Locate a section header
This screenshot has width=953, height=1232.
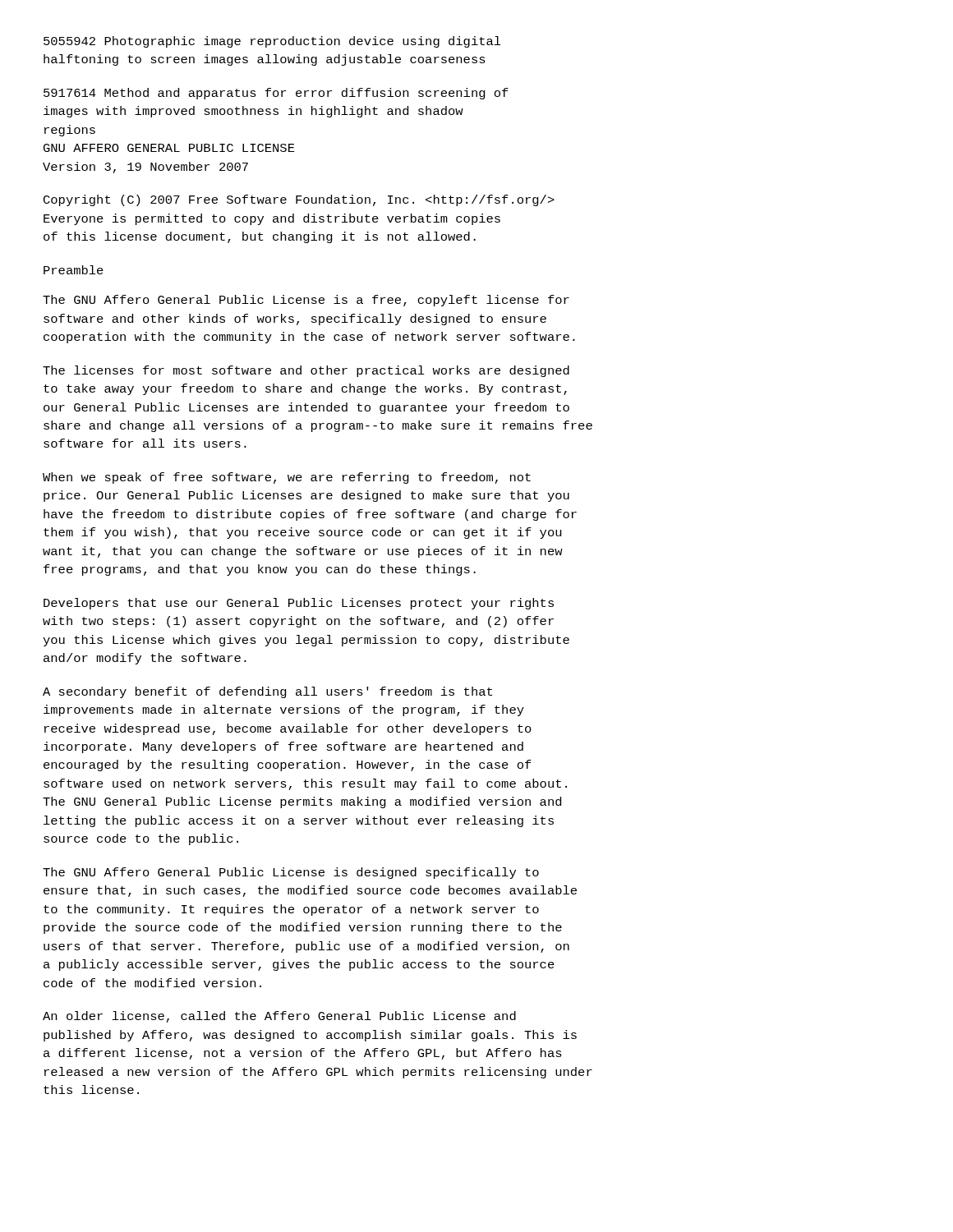73,271
